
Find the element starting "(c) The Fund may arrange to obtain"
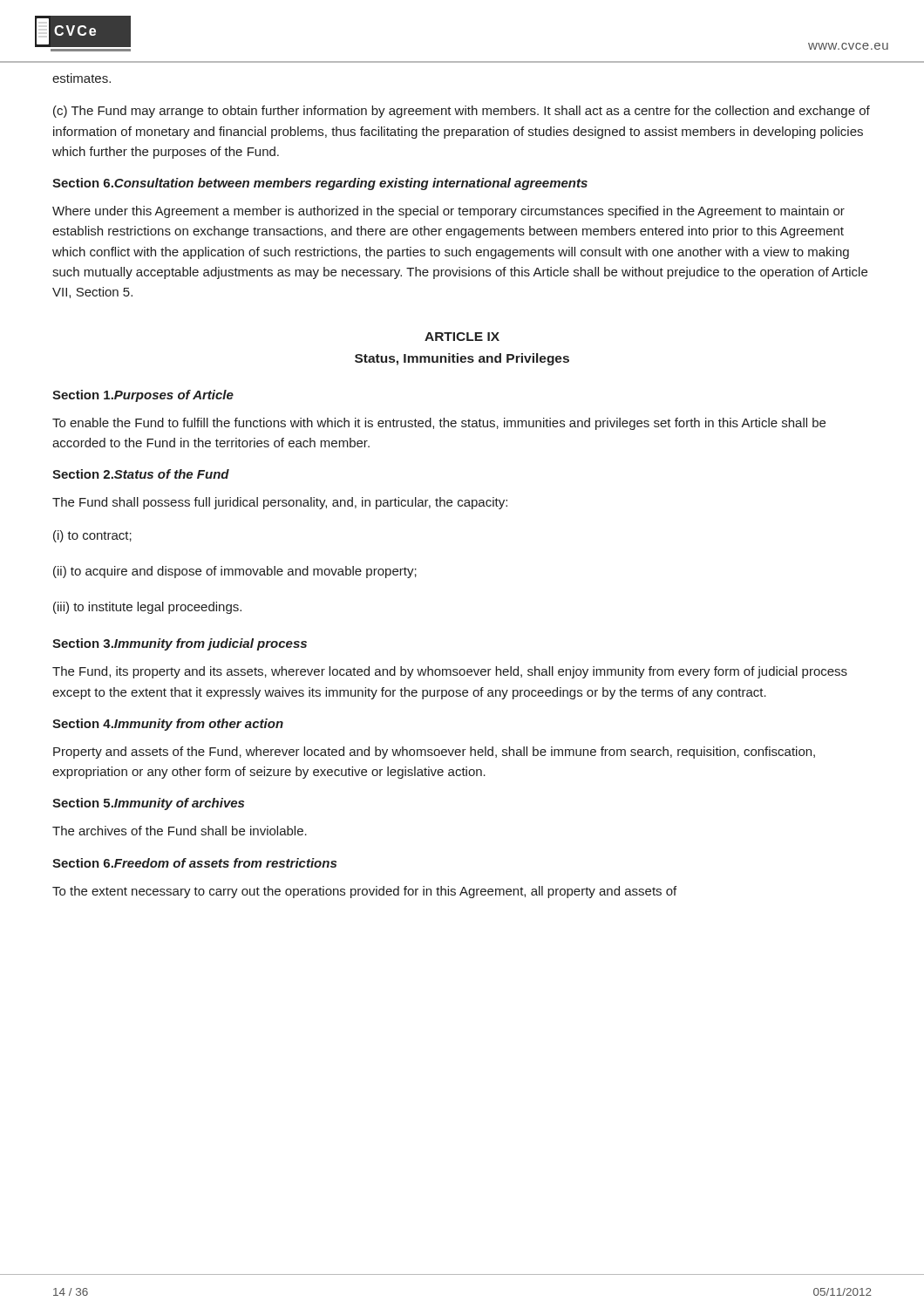pyautogui.click(x=461, y=131)
